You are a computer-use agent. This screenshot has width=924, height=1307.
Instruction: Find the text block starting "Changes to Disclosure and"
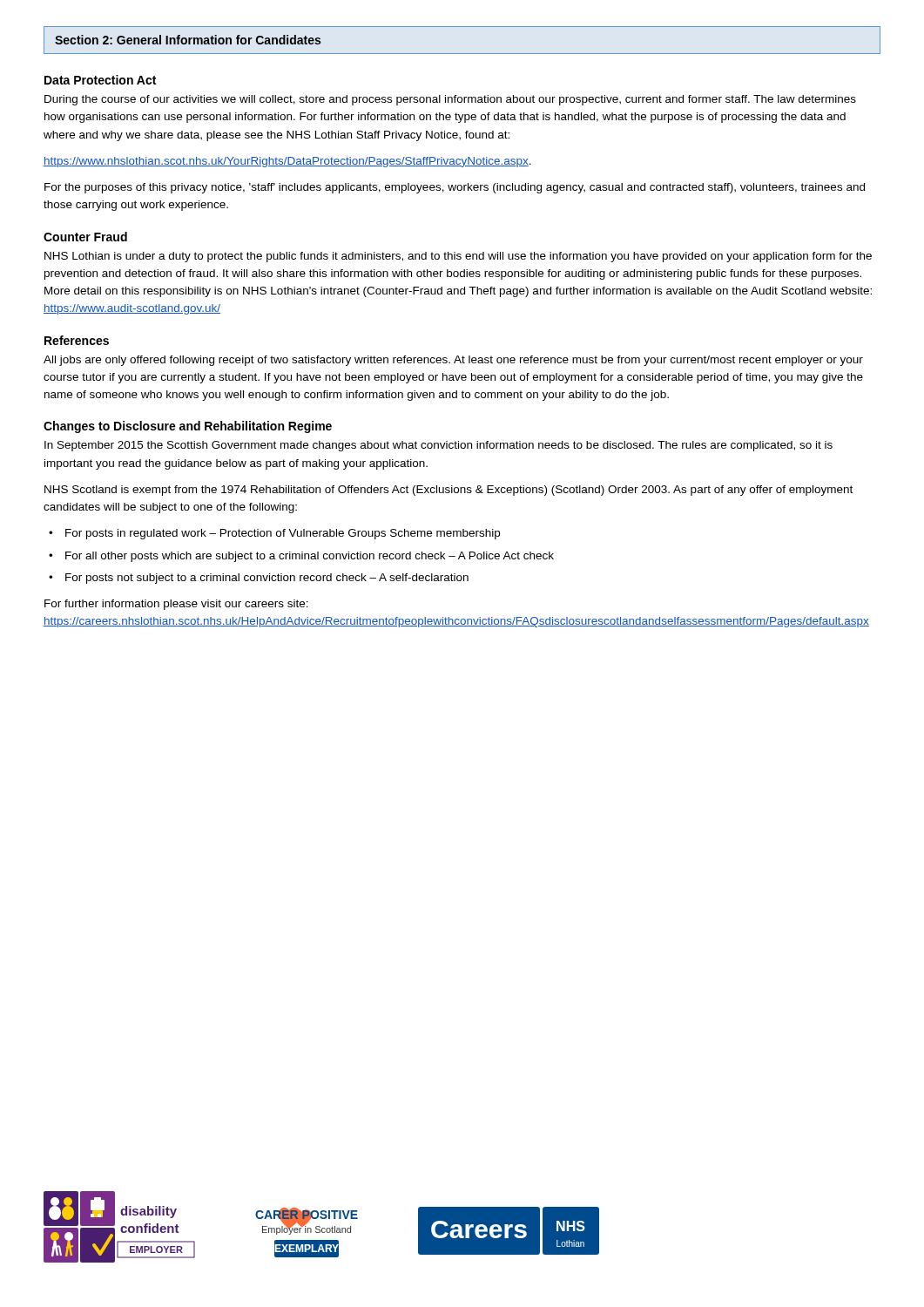click(188, 427)
